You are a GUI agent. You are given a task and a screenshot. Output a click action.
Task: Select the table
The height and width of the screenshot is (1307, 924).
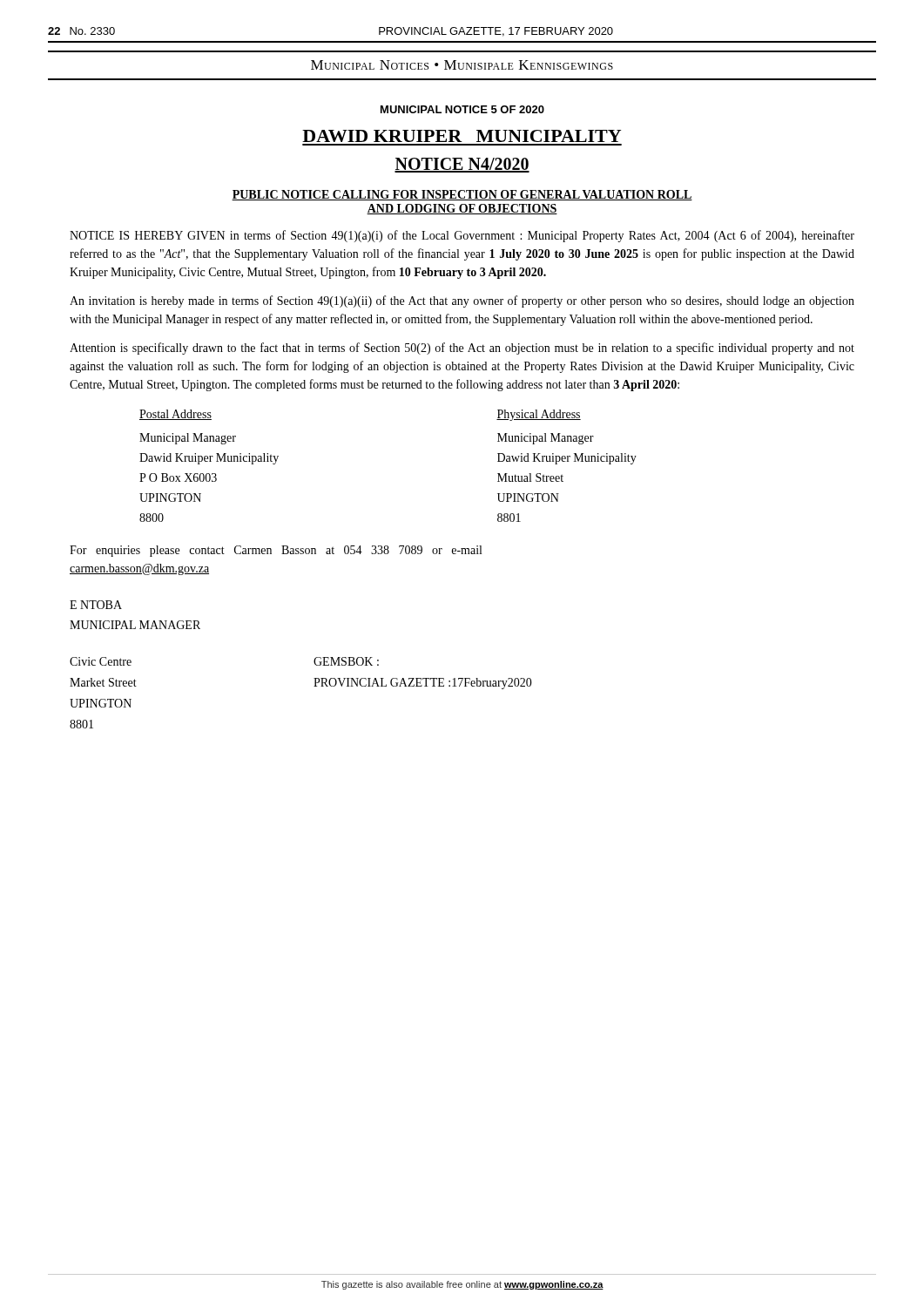click(x=497, y=466)
